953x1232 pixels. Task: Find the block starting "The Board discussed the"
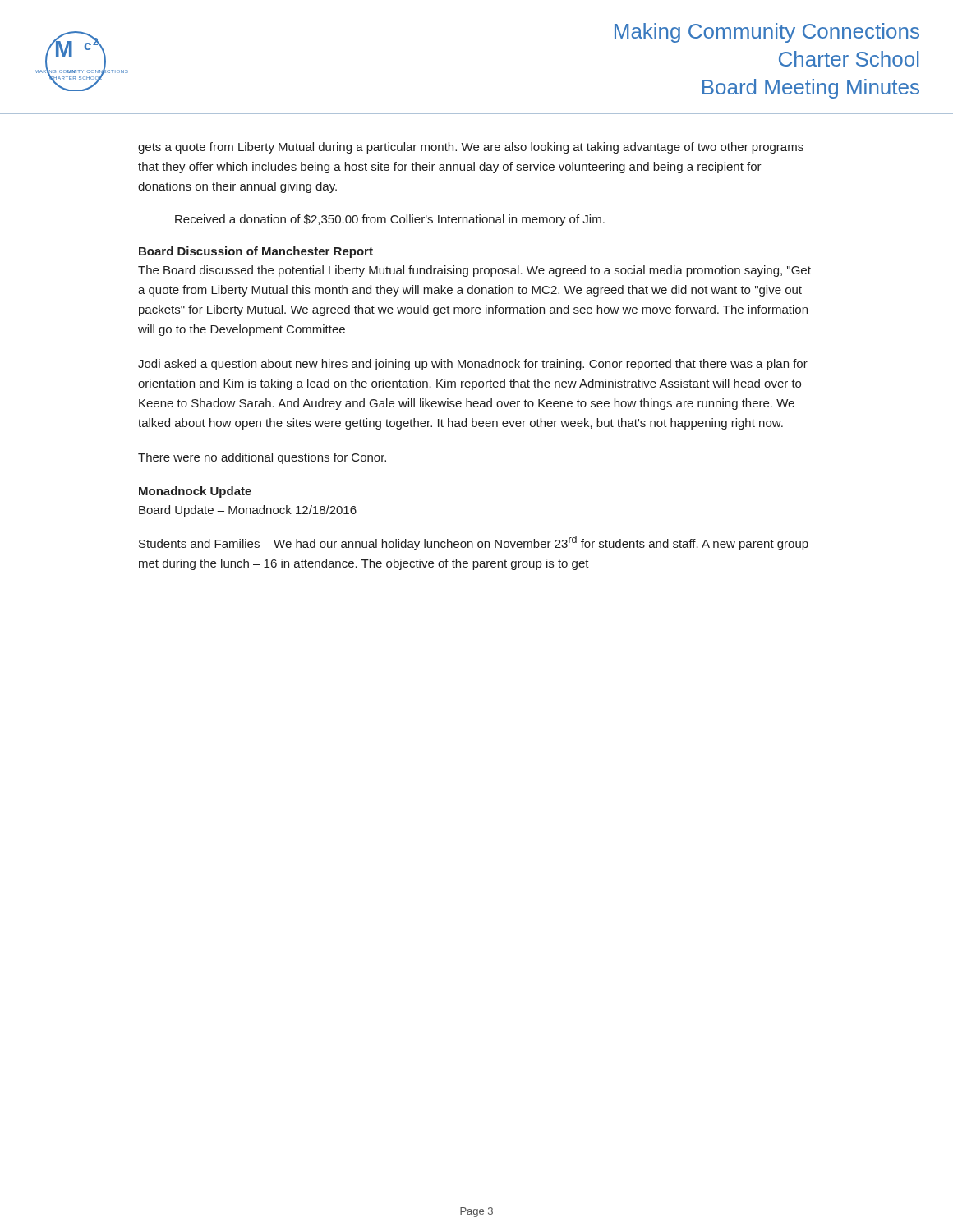point(474,300)
